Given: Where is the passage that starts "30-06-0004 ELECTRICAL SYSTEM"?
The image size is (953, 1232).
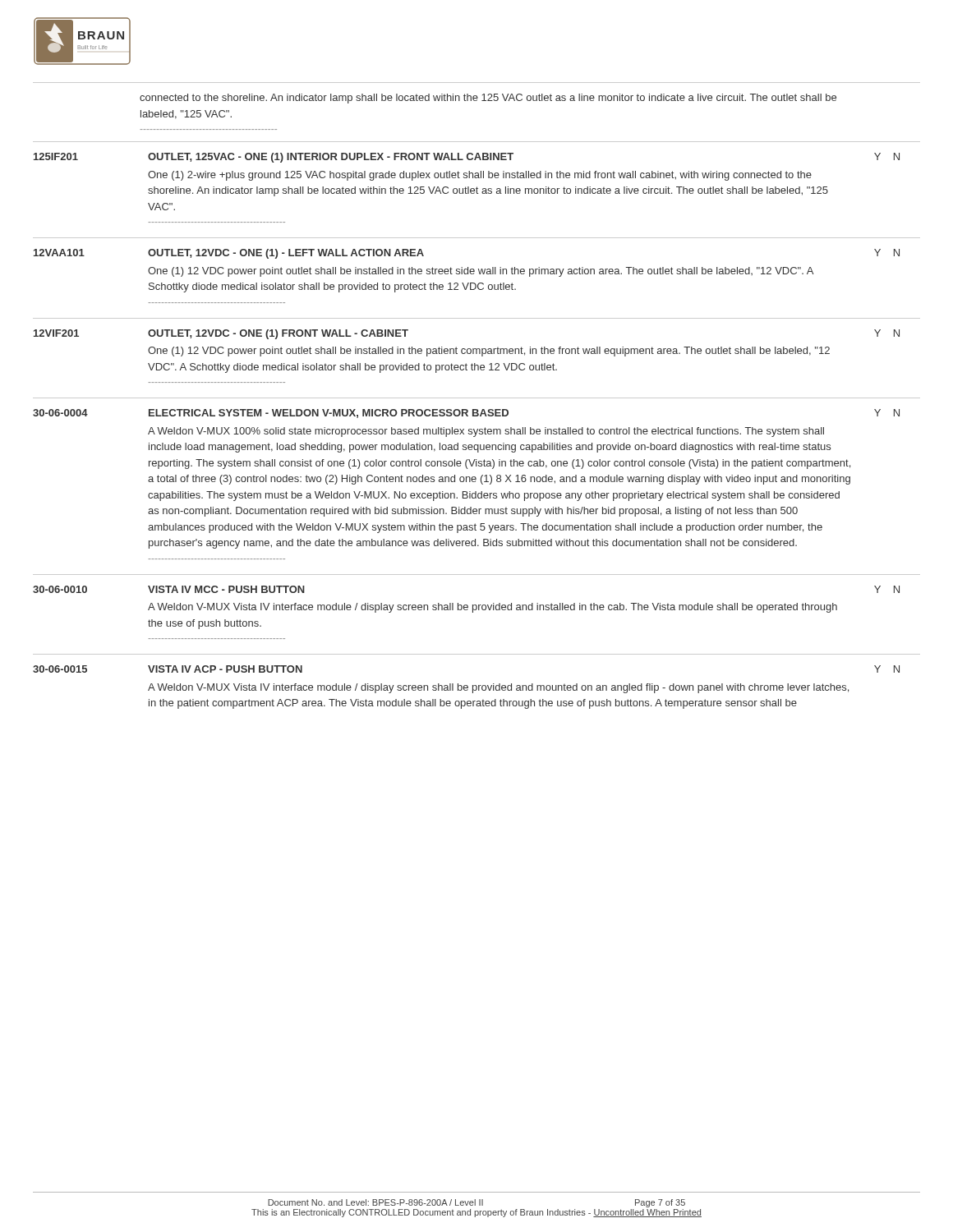Looking at the screenshot, I should click(476, 486).
